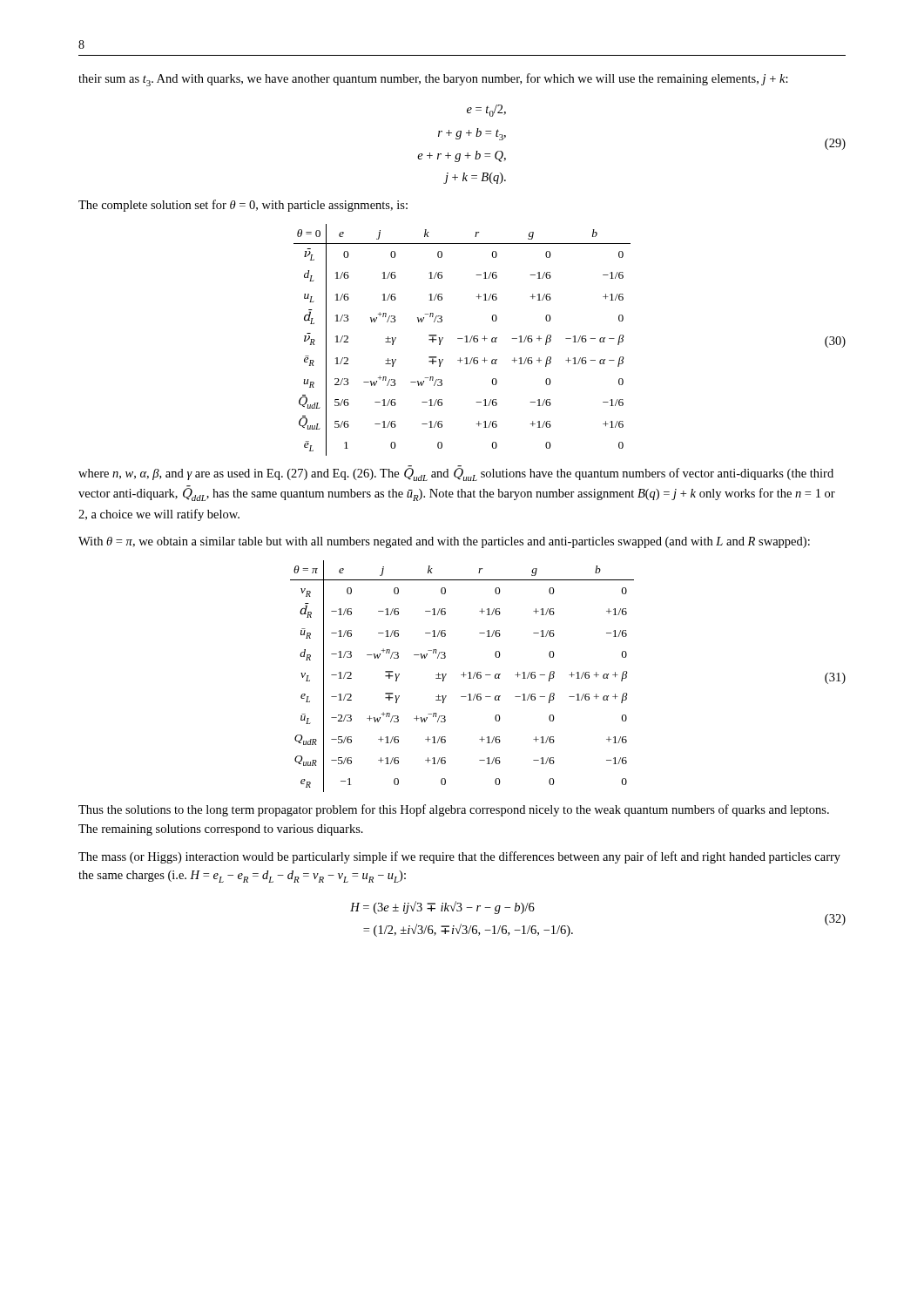Find the text block containing "their sum as t3. And with quarks,"
The height and width of the screenshot is (1307, 924).
pyautogui.click(x=433, y=80)
